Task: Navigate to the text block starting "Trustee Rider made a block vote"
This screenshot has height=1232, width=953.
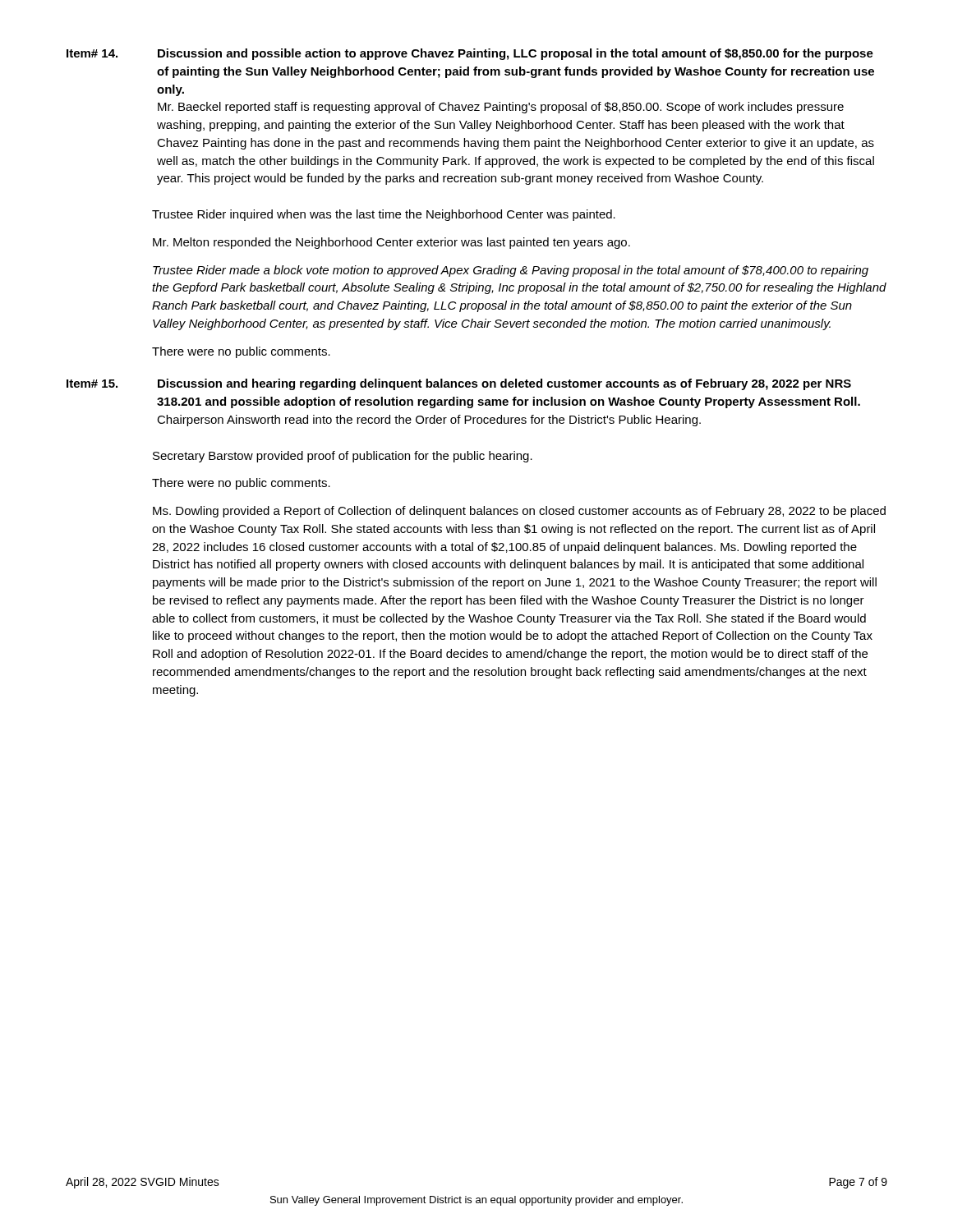Action: [519, 296]
